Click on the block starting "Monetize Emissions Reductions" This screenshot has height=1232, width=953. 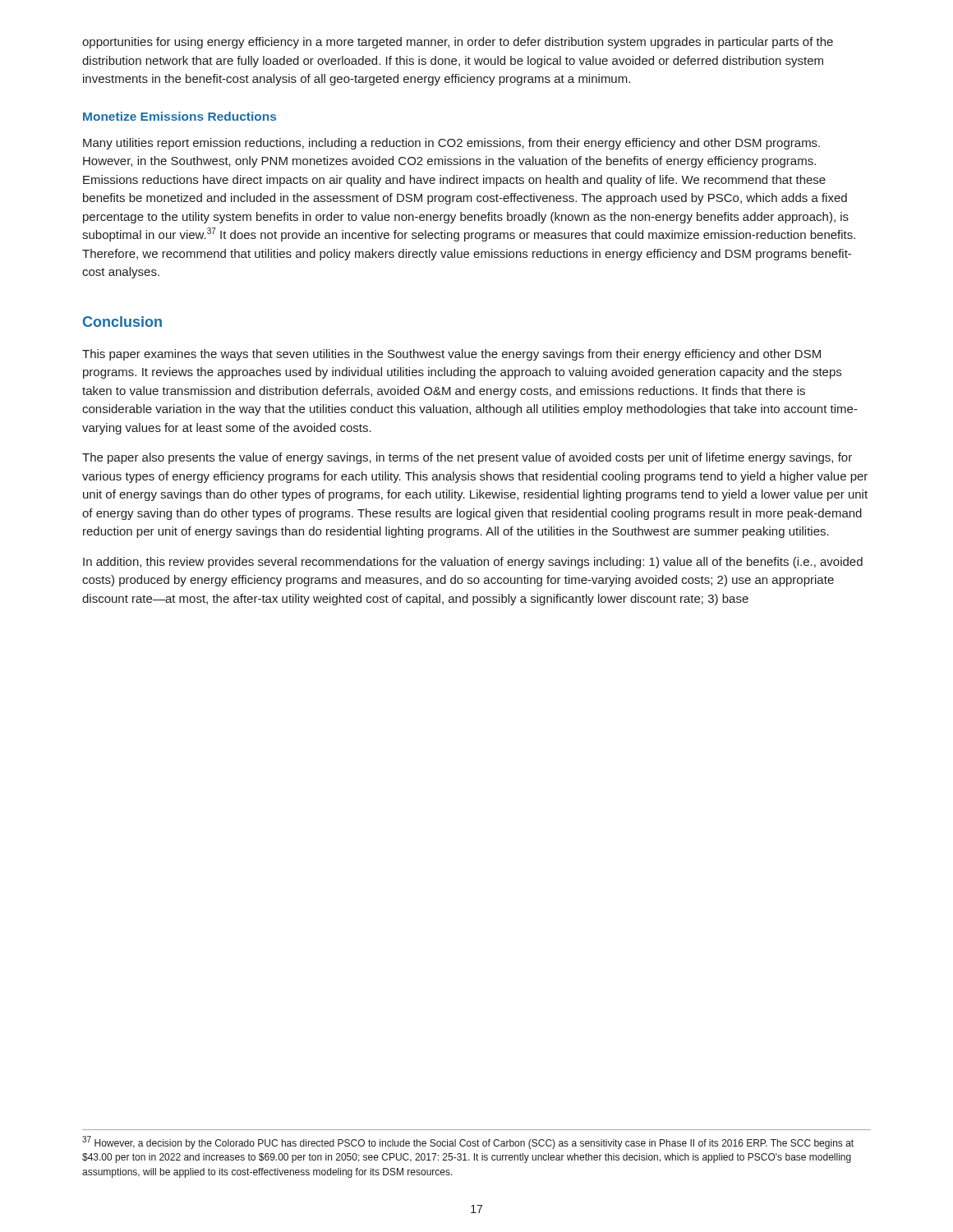(x=179, y=116)
